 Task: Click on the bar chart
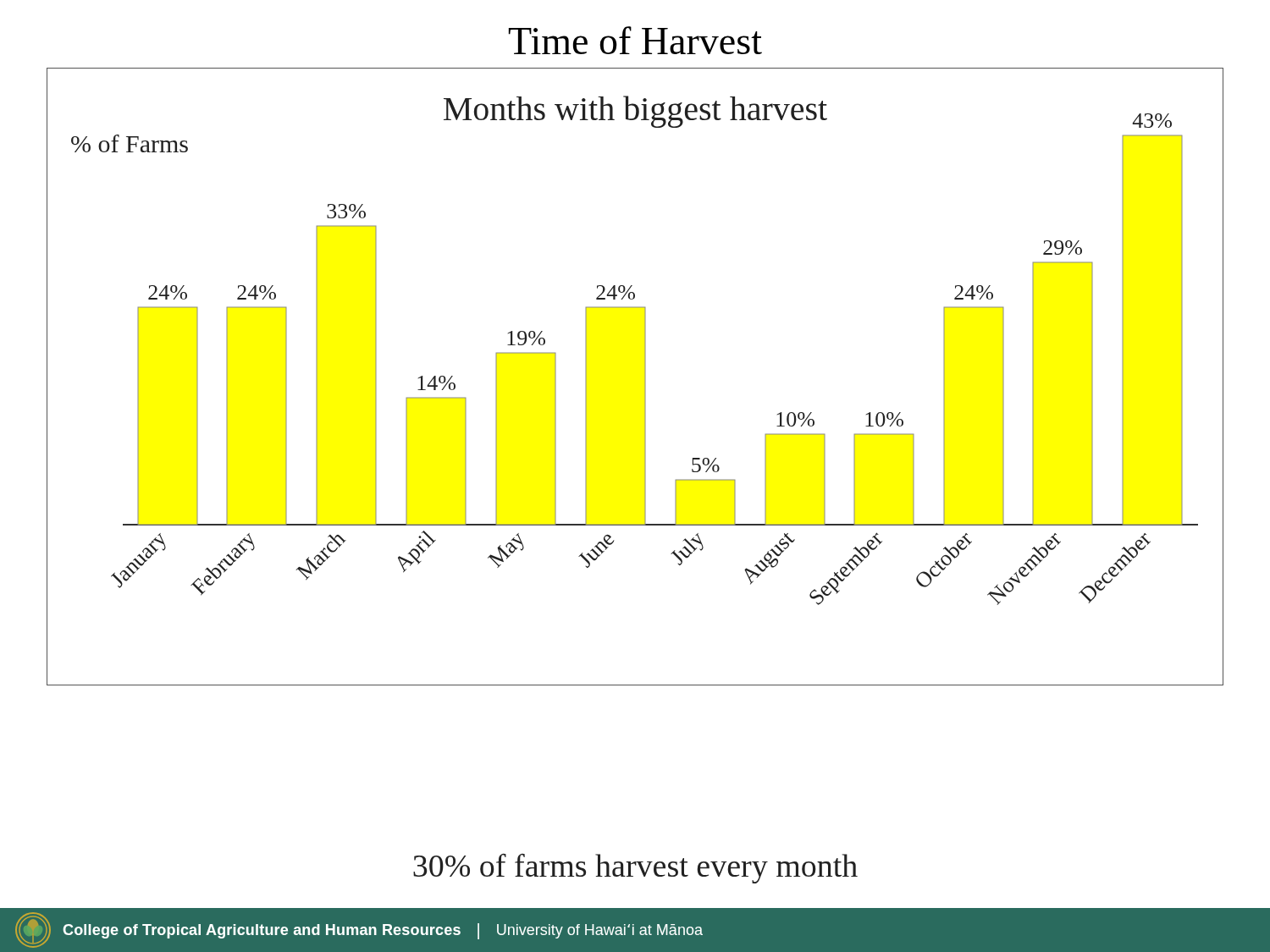click(635, 377)
